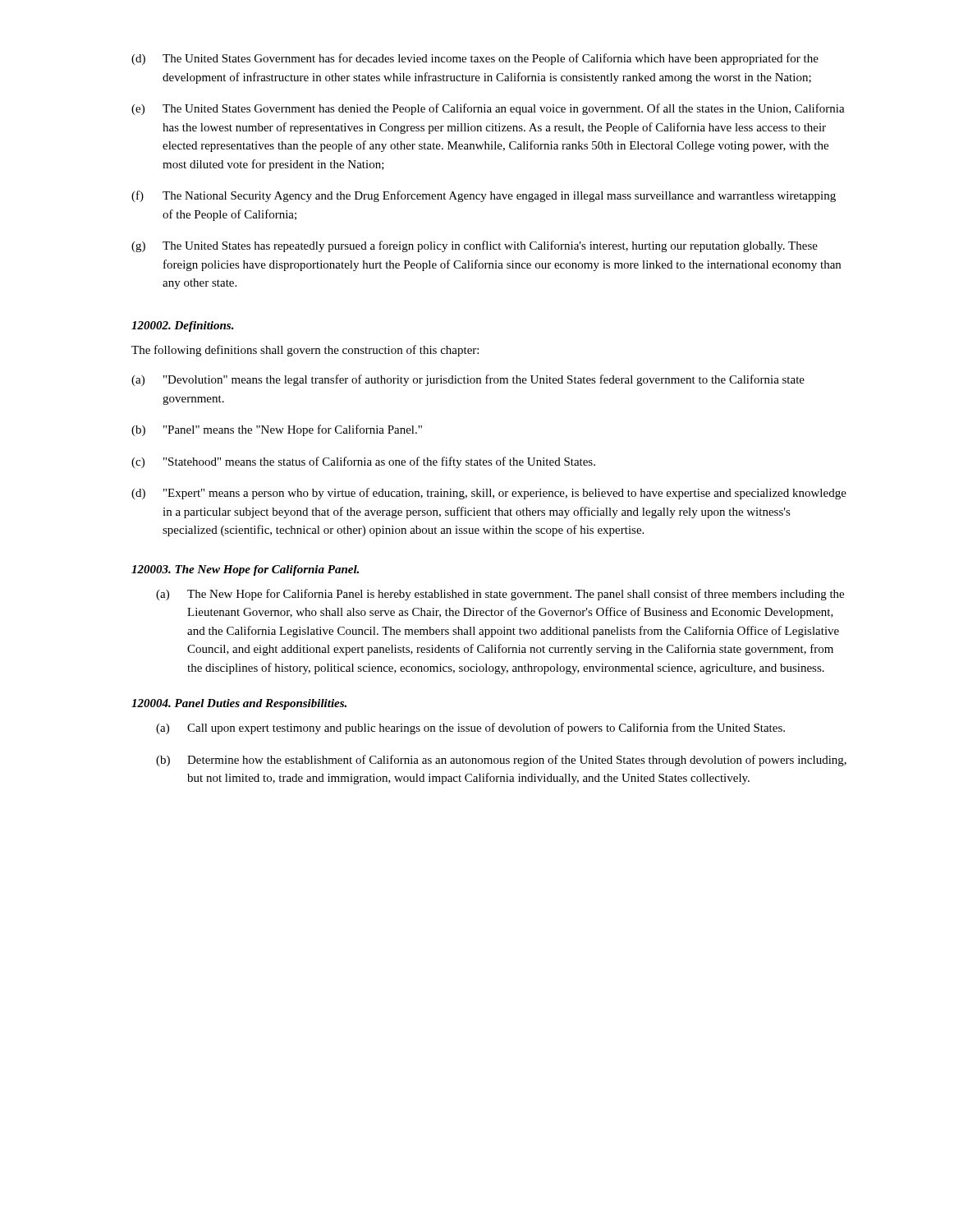Point to the element starting "(e) The United States"

pyautogui.click(x=489, y=136)
